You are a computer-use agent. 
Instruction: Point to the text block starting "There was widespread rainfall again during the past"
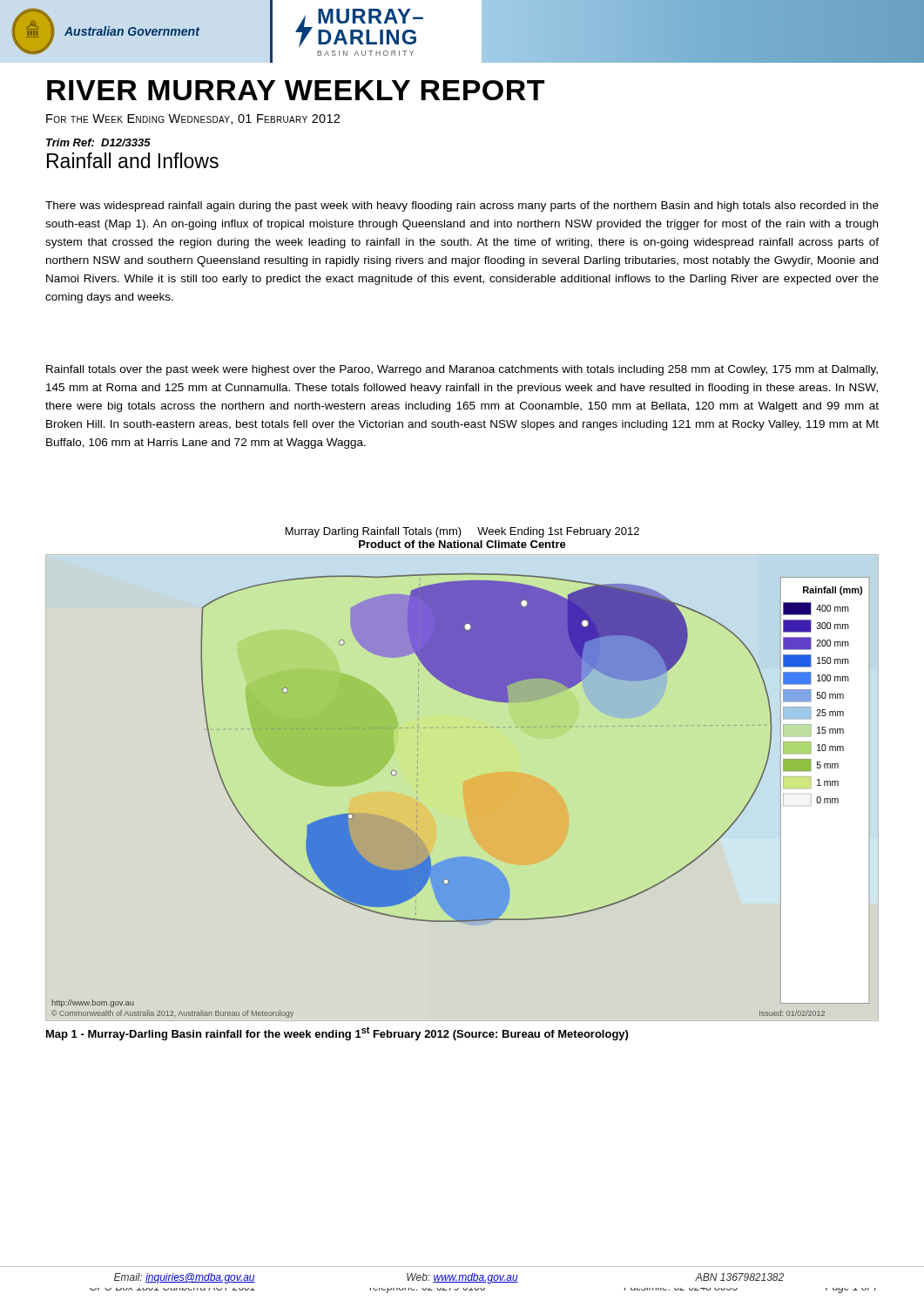[462, 251]
